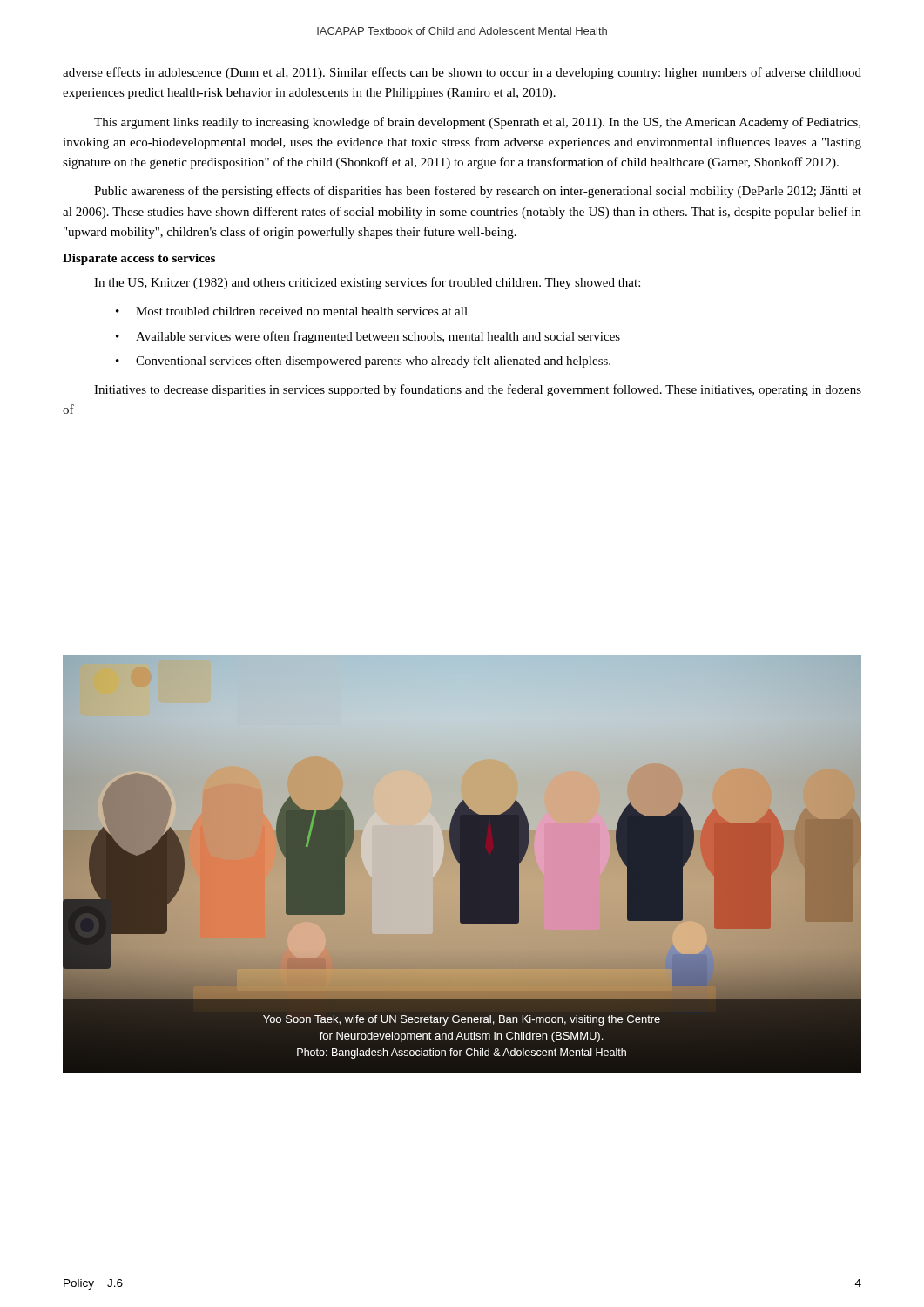Screen dimensions: 1307x924
Task: Where is the passage that starts "Initiatives to decrease disparities in services"?
Action: coord(462,400)
